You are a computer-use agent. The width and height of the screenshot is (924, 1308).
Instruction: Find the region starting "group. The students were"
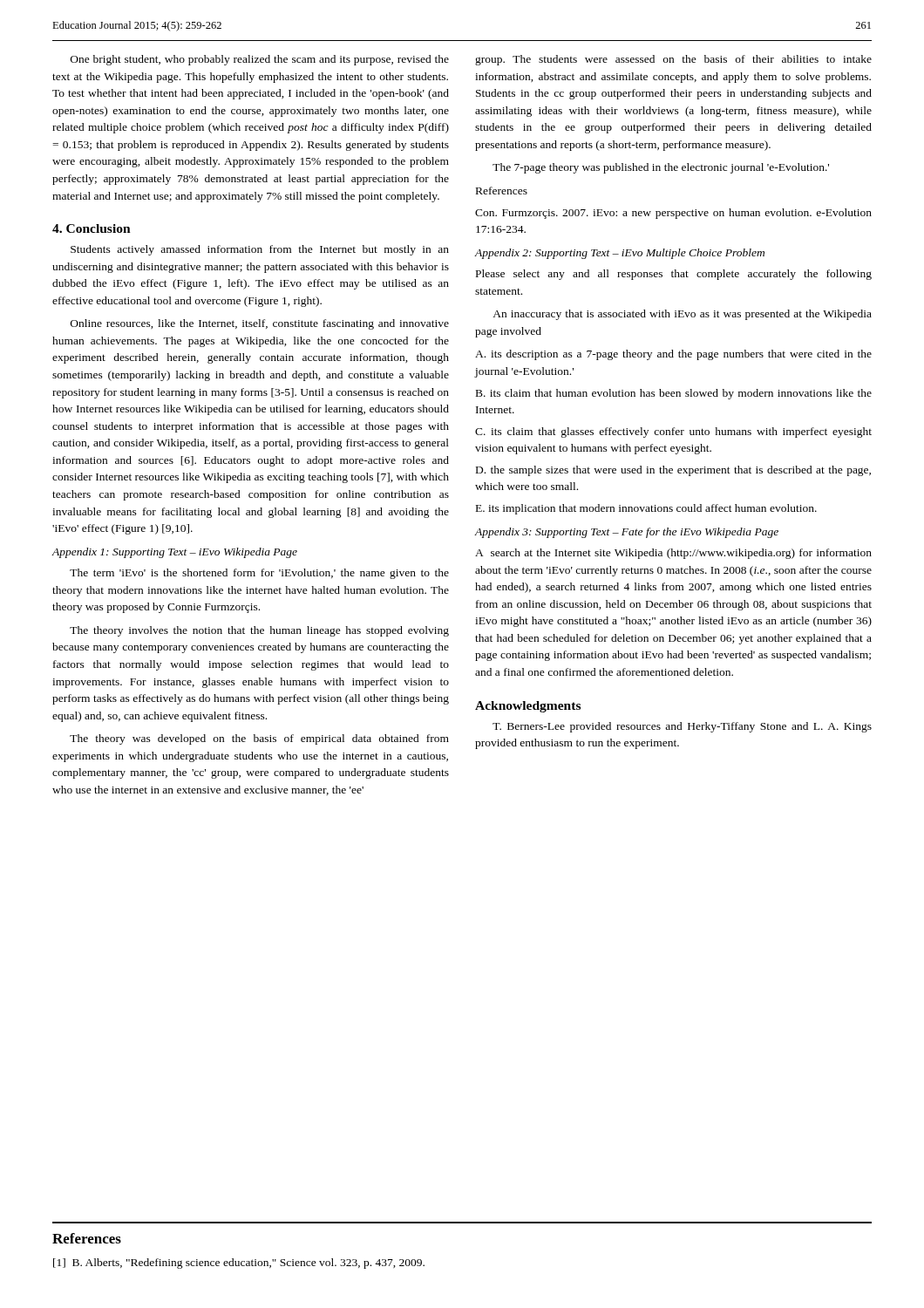[x=673, y=102]
